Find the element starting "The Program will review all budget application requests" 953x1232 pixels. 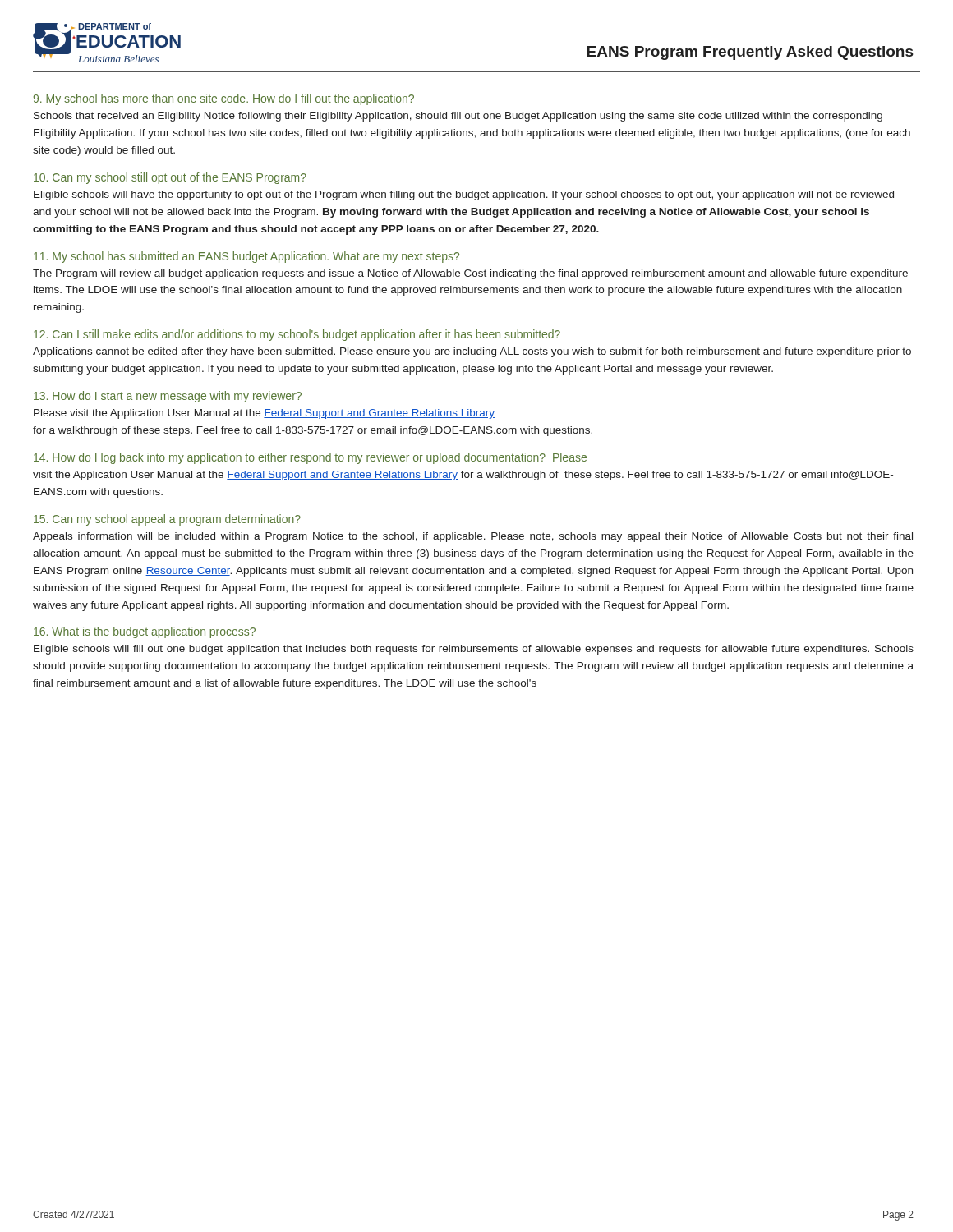473,291
